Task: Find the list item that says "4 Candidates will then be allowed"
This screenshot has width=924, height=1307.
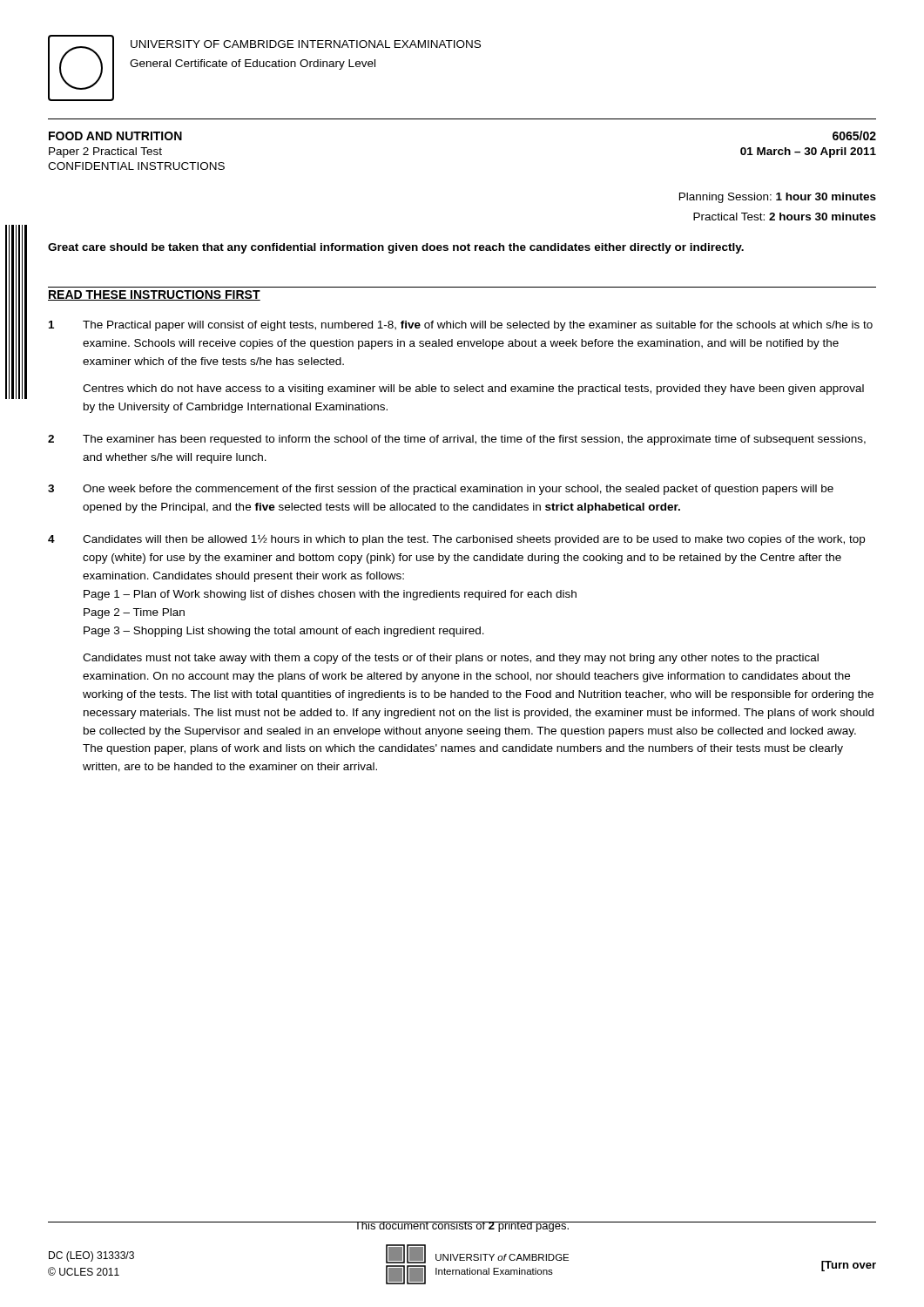Action: [x=462, y=654]
